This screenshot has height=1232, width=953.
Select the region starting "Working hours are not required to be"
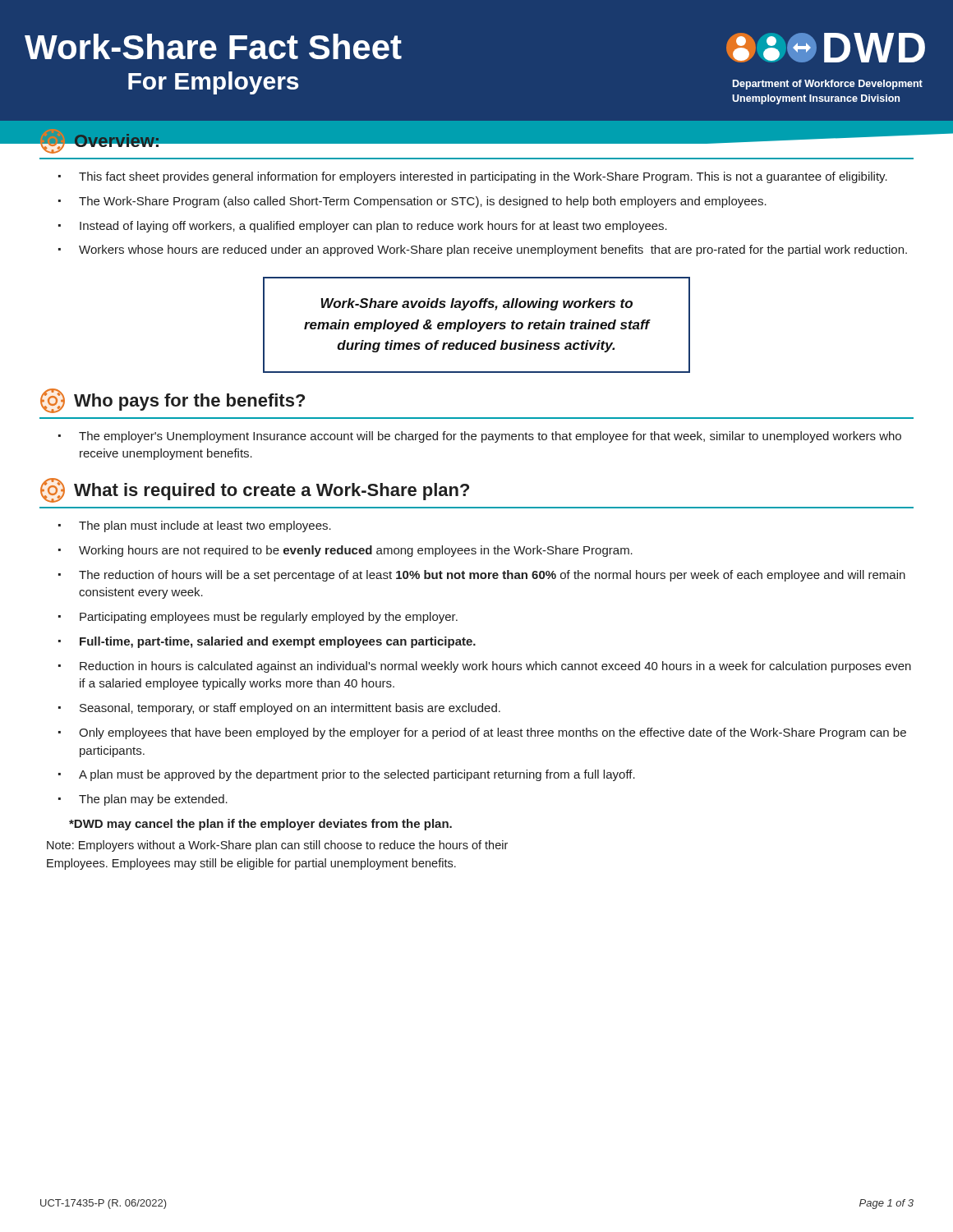pos(356,550)
